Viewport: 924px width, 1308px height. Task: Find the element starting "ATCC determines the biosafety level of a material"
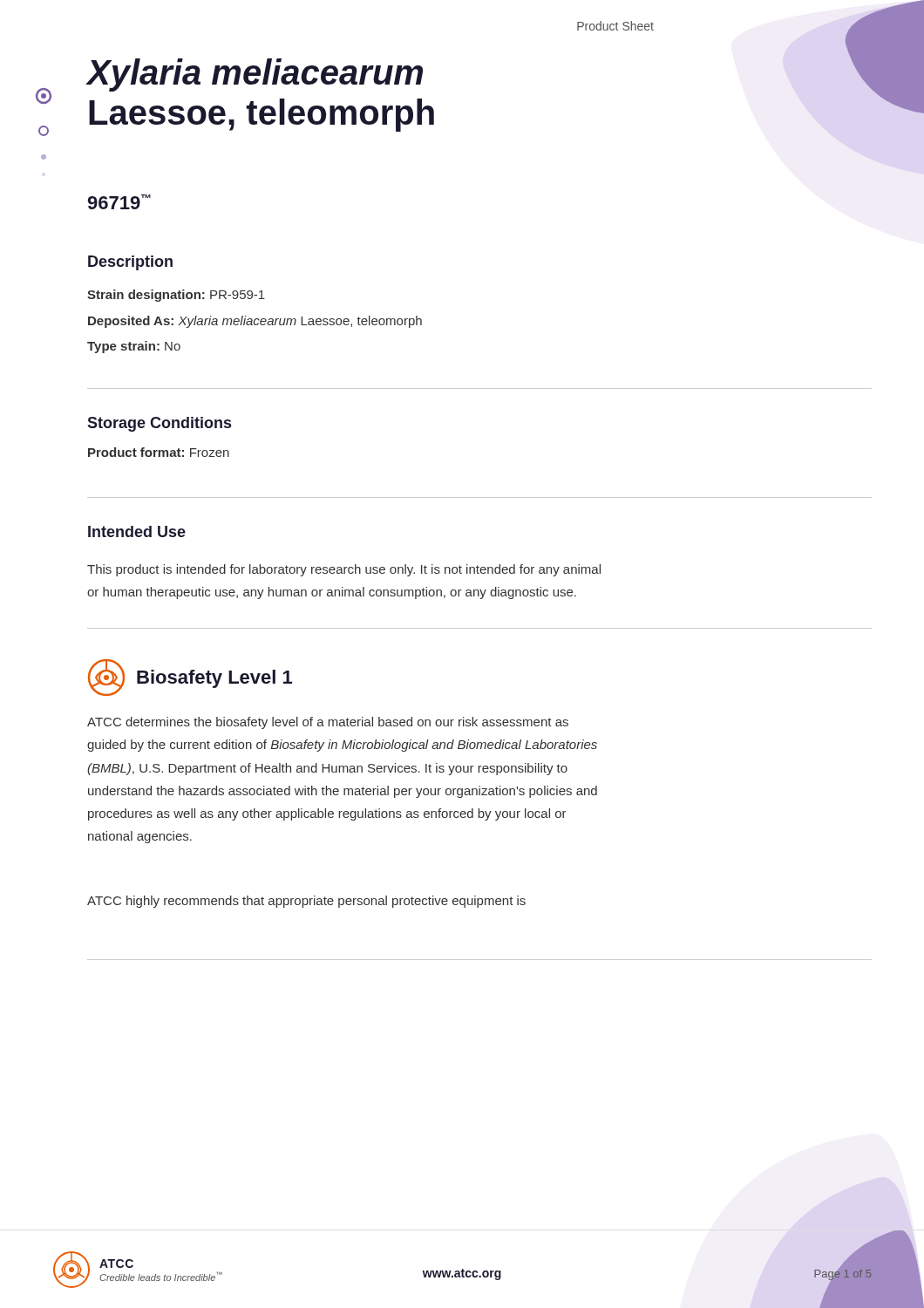[x=342, y=779]
